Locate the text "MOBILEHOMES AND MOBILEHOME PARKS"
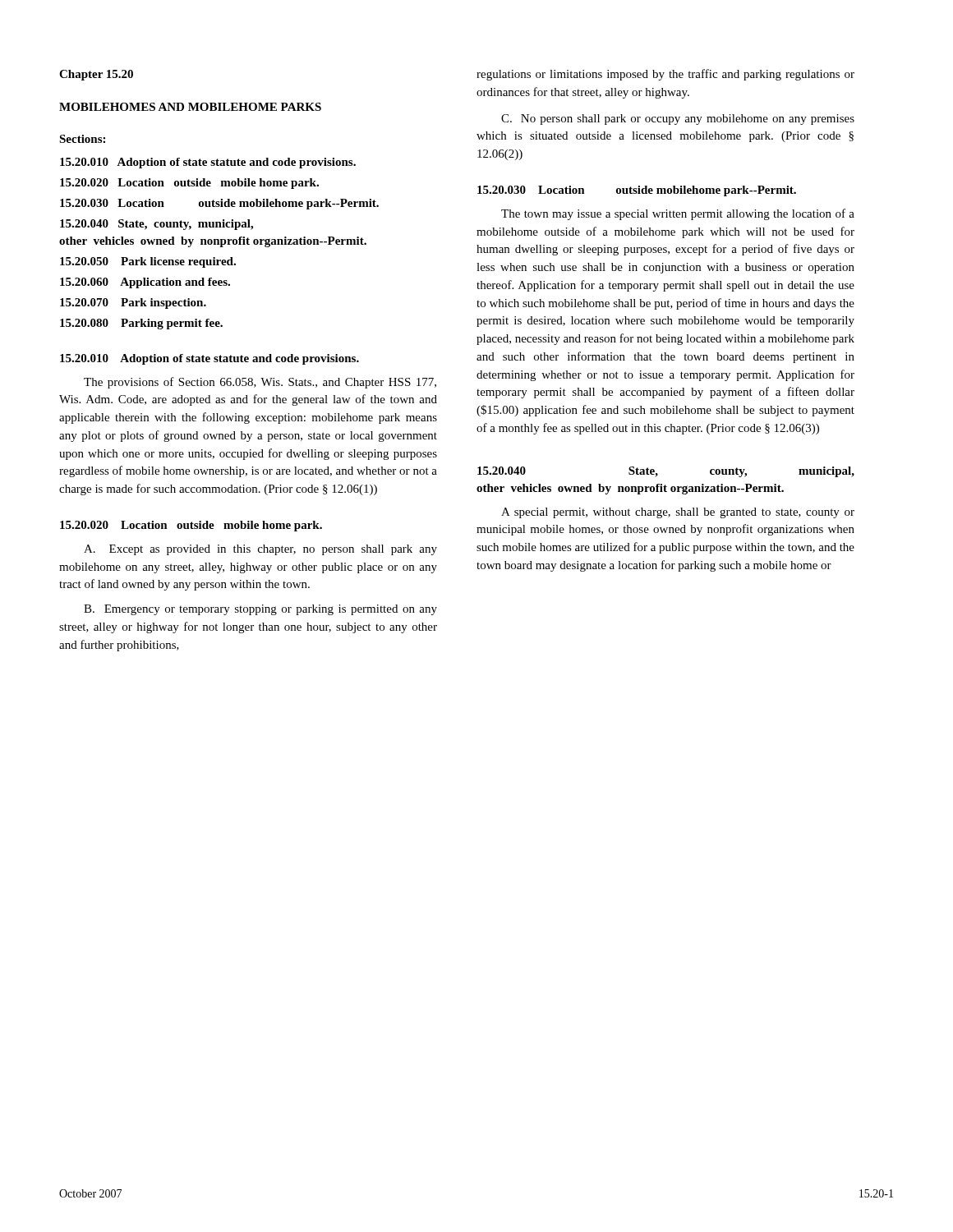Viewport: 953px width, 1232px height. pyautogui.click(x=190, y=107)
